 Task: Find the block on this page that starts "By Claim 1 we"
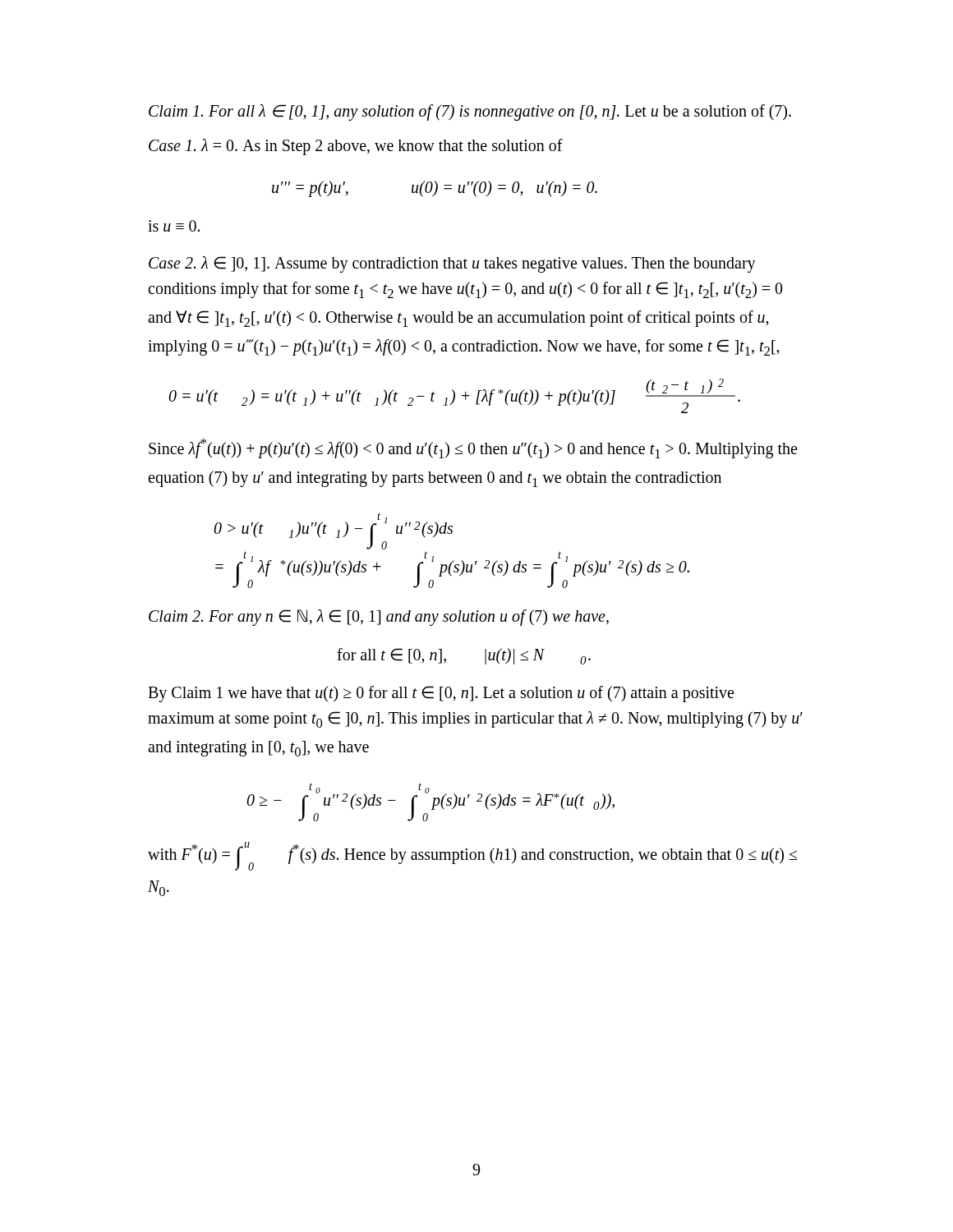tap(476, 721)
